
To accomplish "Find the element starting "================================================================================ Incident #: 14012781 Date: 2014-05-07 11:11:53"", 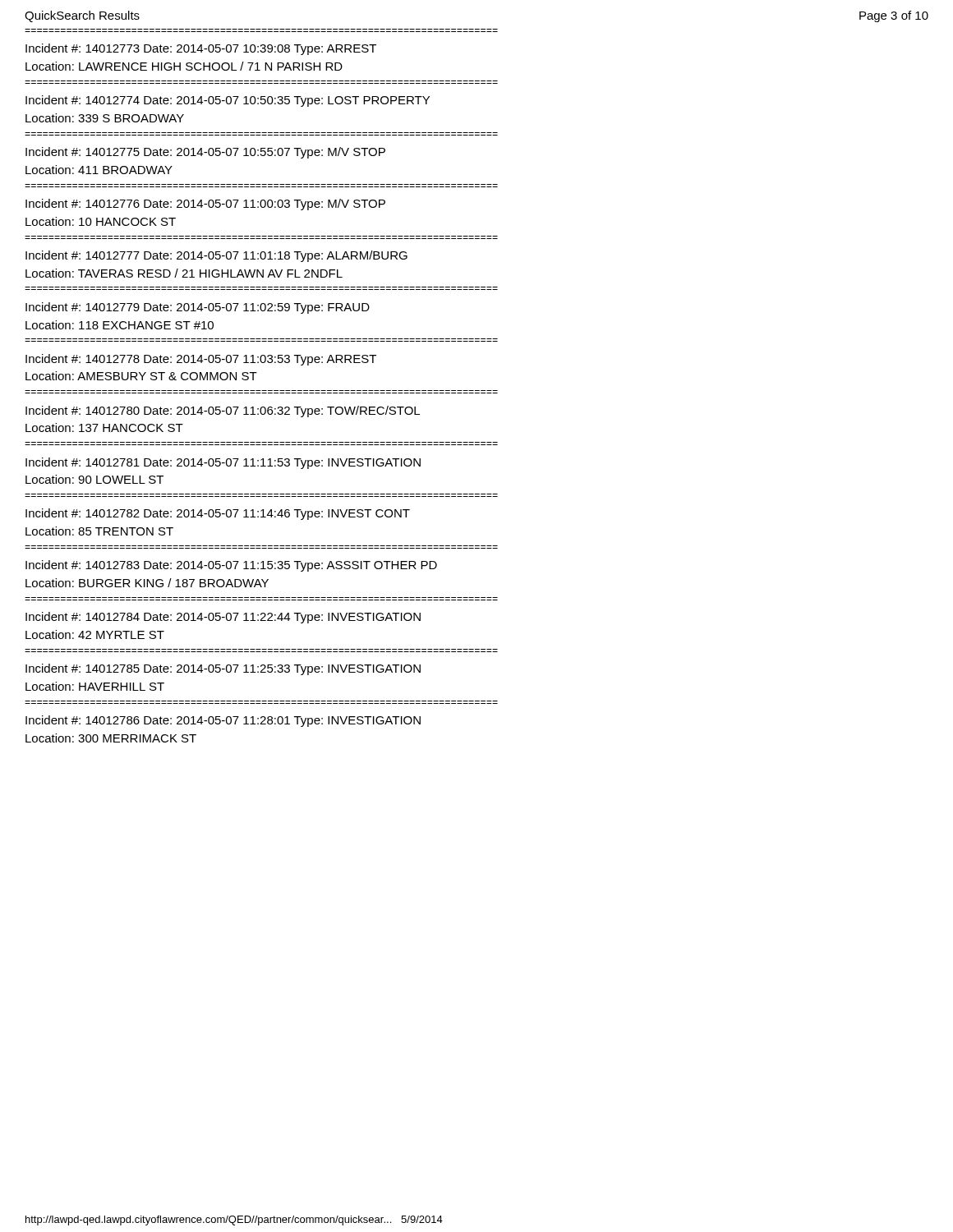I will coord(223,463).
